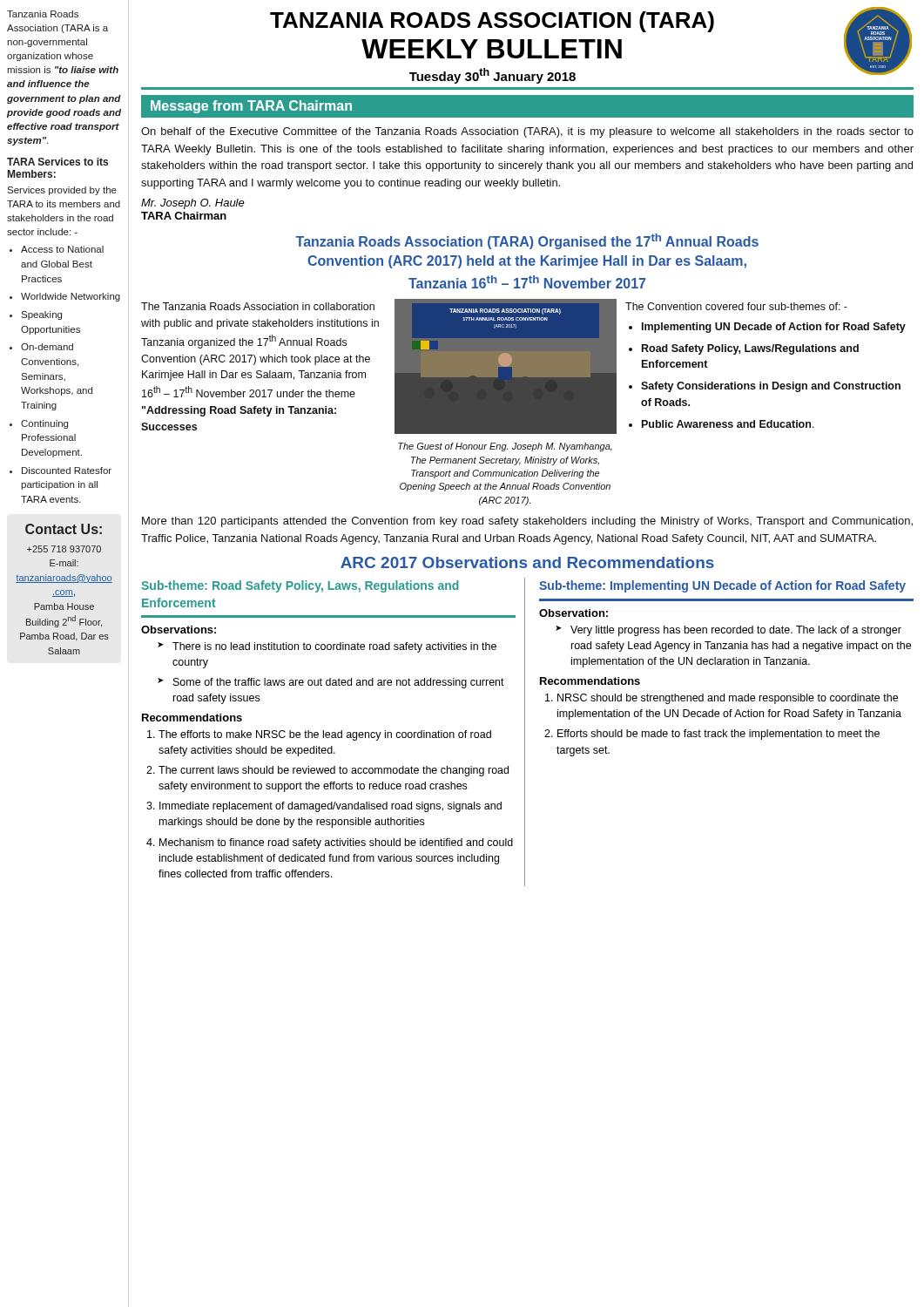Locate the photo
This screenshot has height=1307, width=924.
[x=505, y=368]
